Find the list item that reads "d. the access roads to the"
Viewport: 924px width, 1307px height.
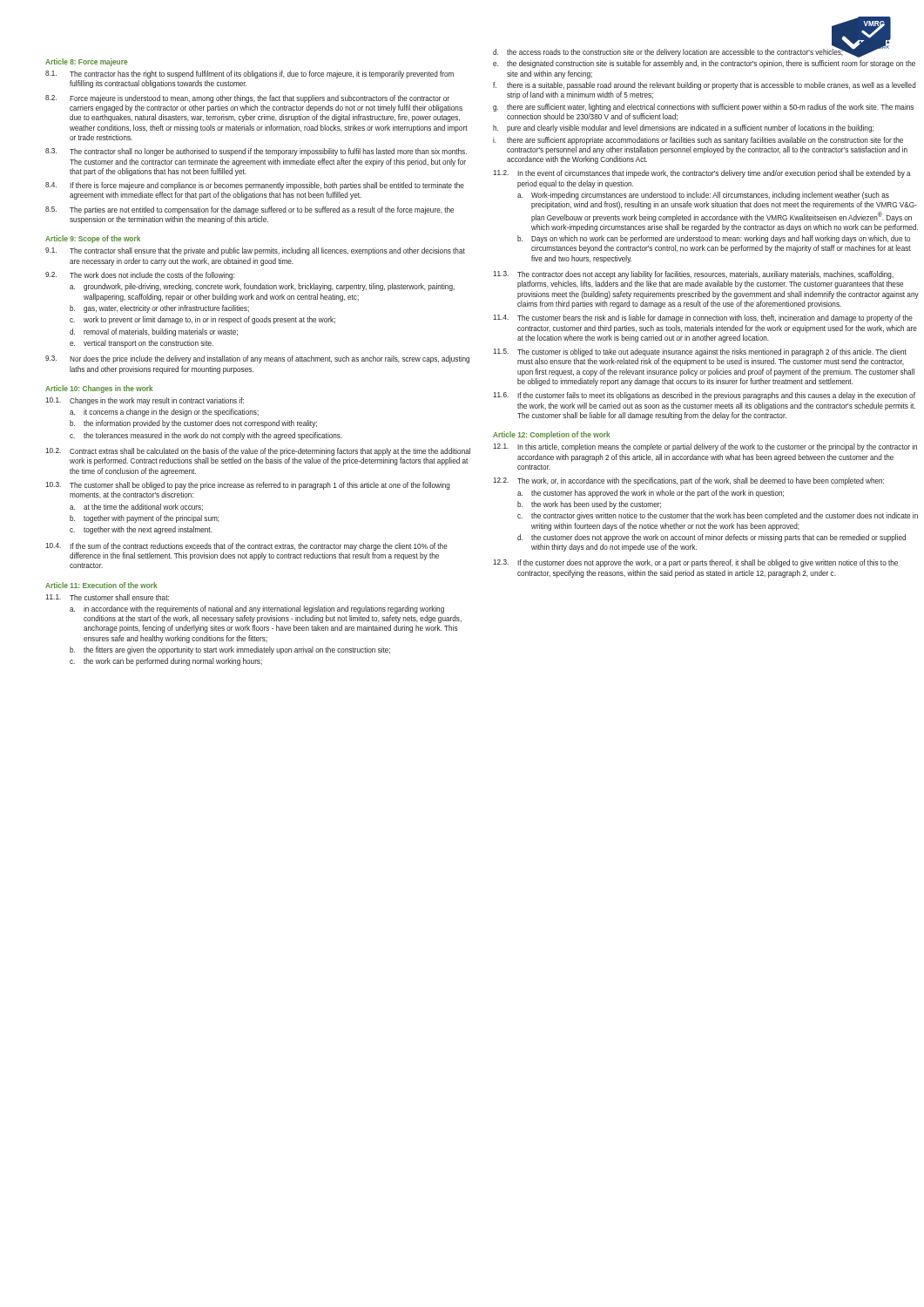click(x=668, y=53)
